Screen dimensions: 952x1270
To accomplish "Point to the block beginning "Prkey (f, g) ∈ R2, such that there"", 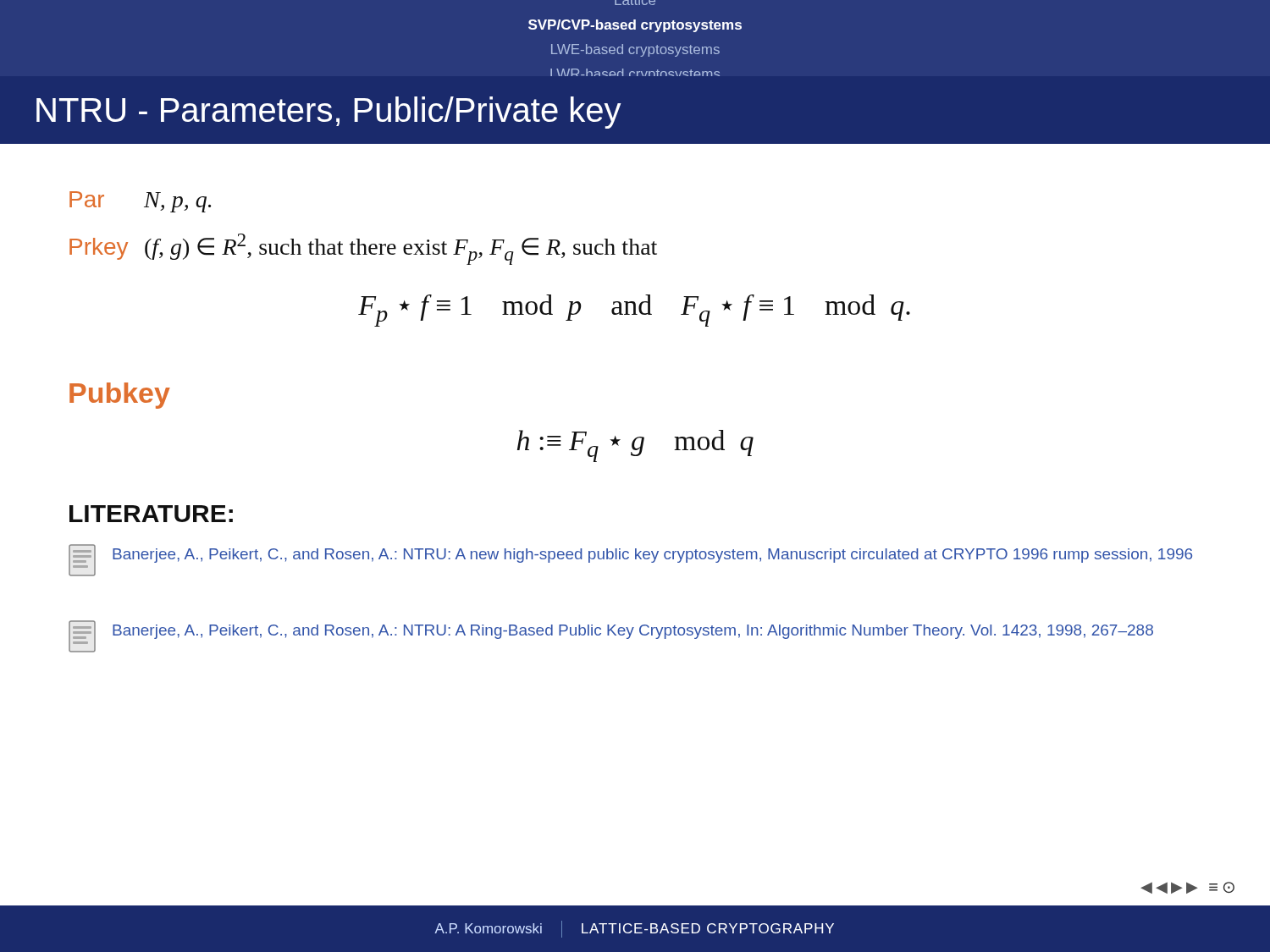I will [363, 247].
